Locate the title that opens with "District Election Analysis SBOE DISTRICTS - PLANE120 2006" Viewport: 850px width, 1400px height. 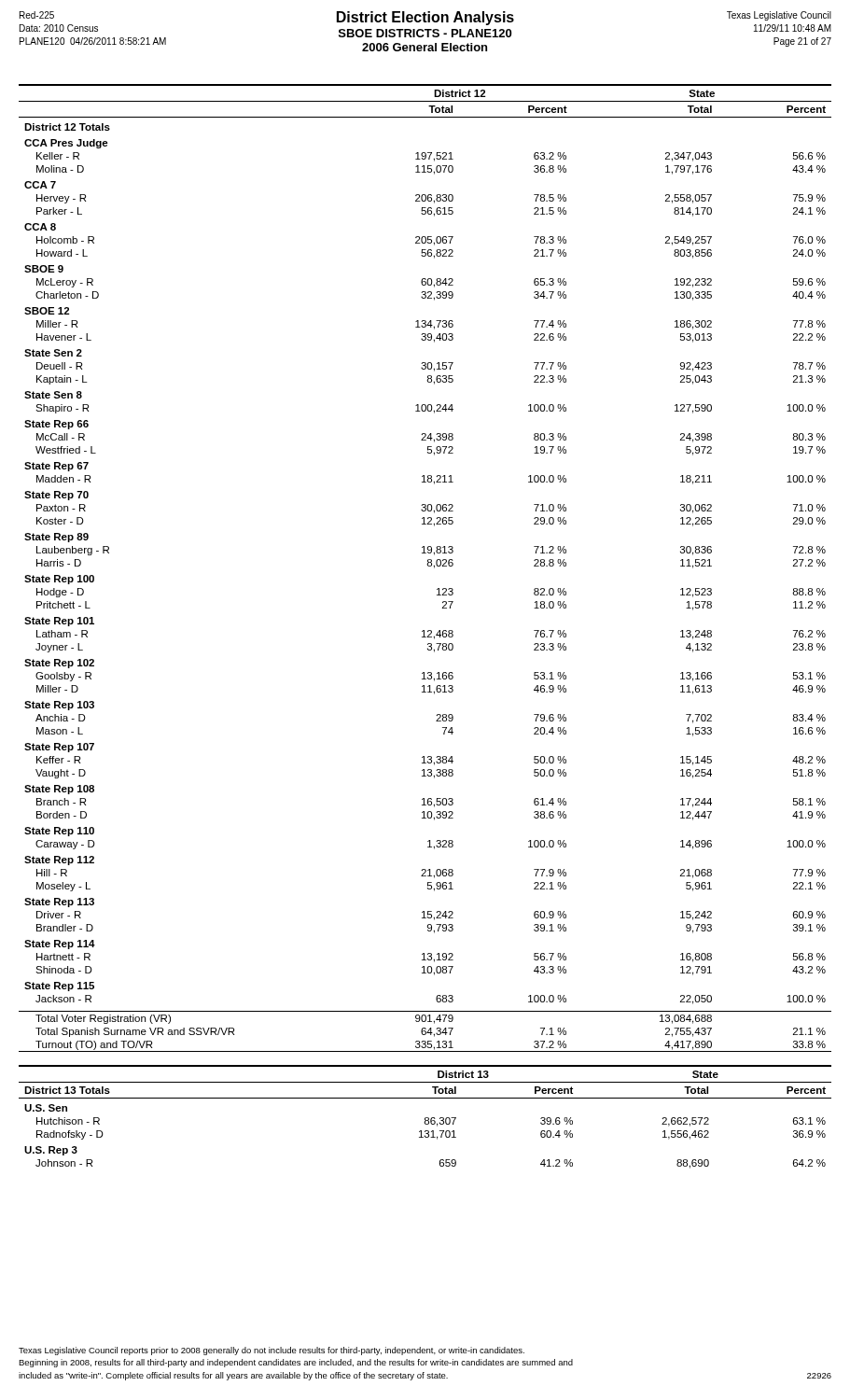pyautogui.click(x=425, y=32)
